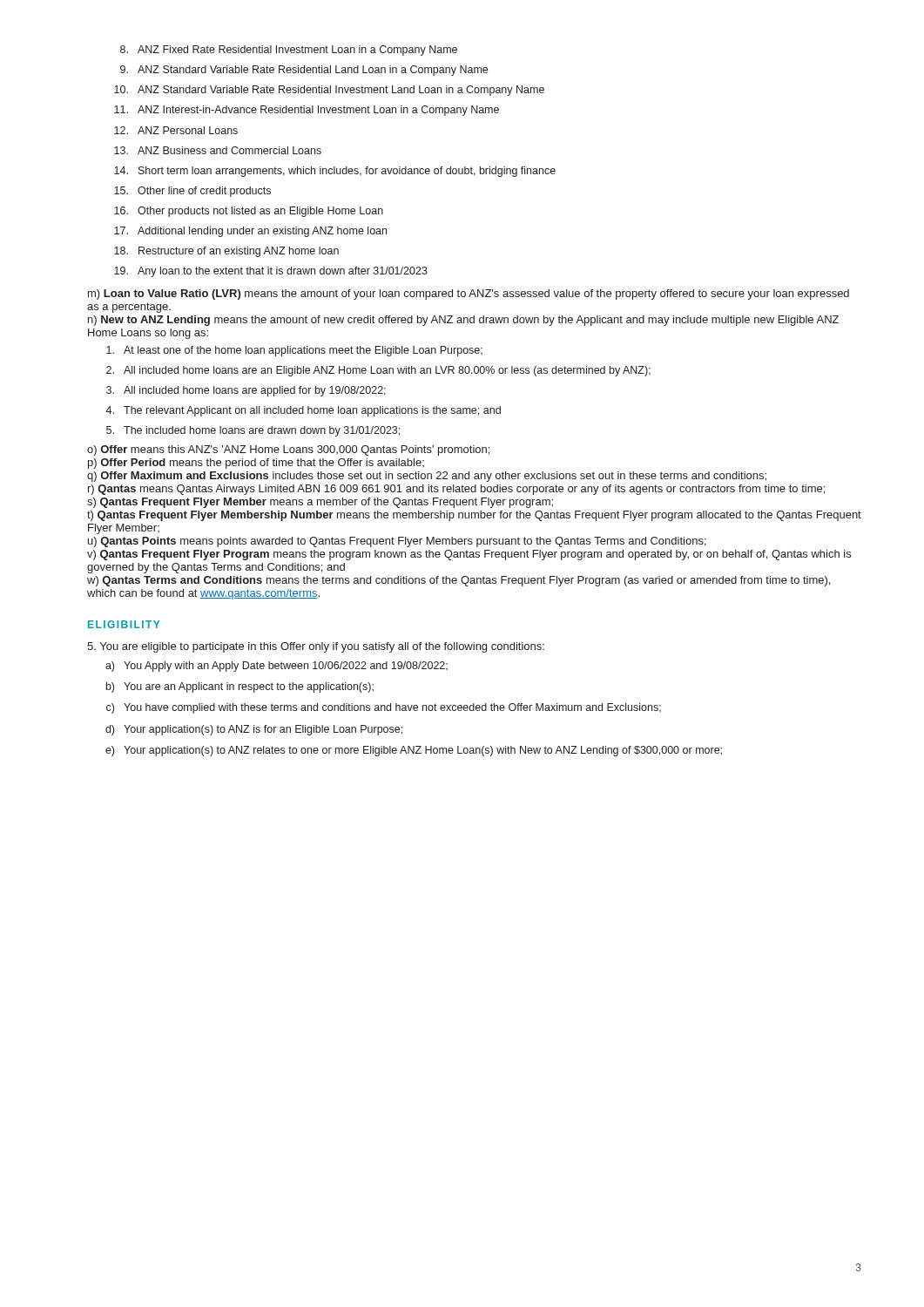This screenshot has height=1307, width=924.
Task: Locate the passage starting "5. You are eligible to participate in this"
Action: tap(474, 699)
